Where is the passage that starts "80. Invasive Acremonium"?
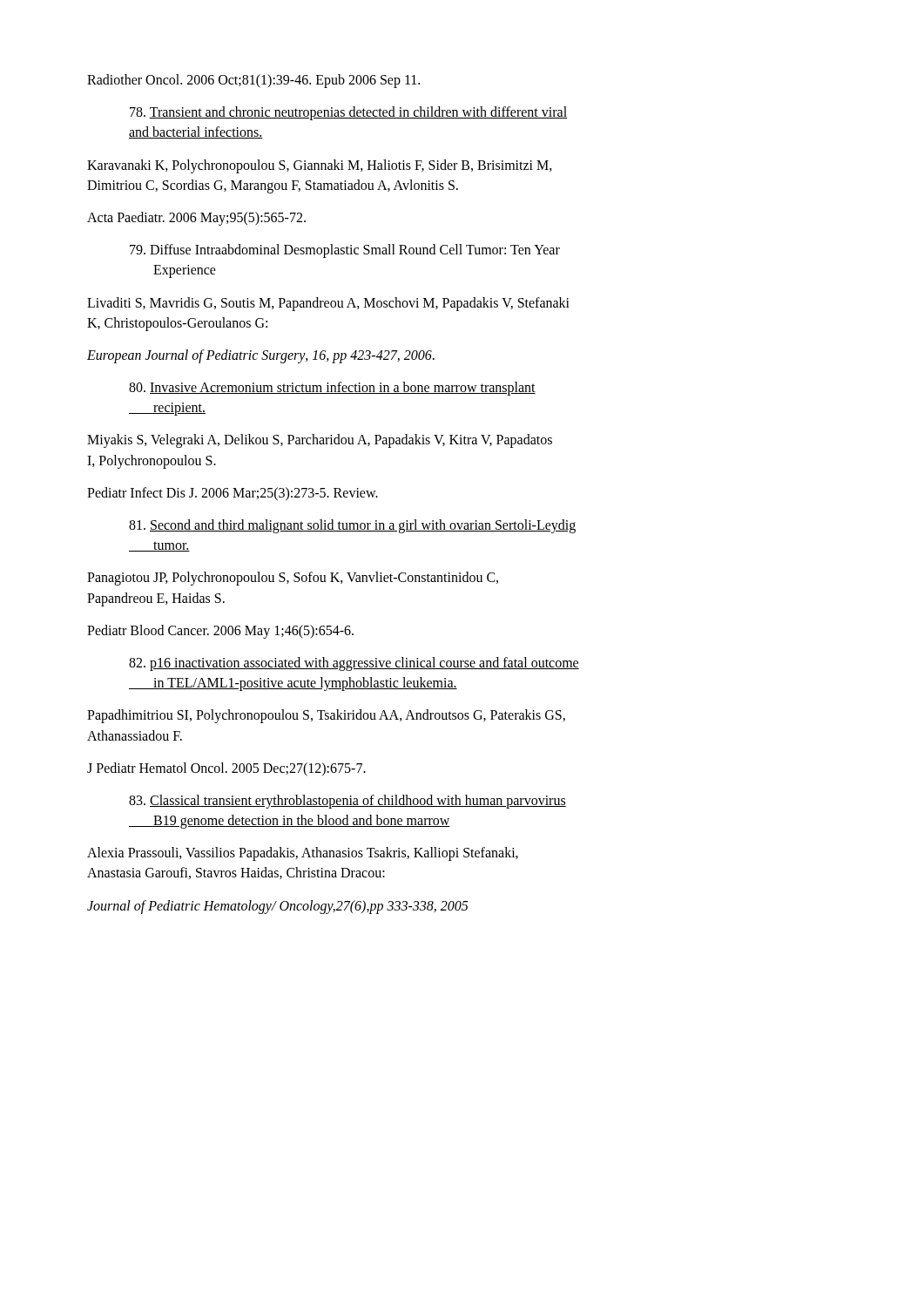The image size is (924, 1307). click(x=474, y=398)
